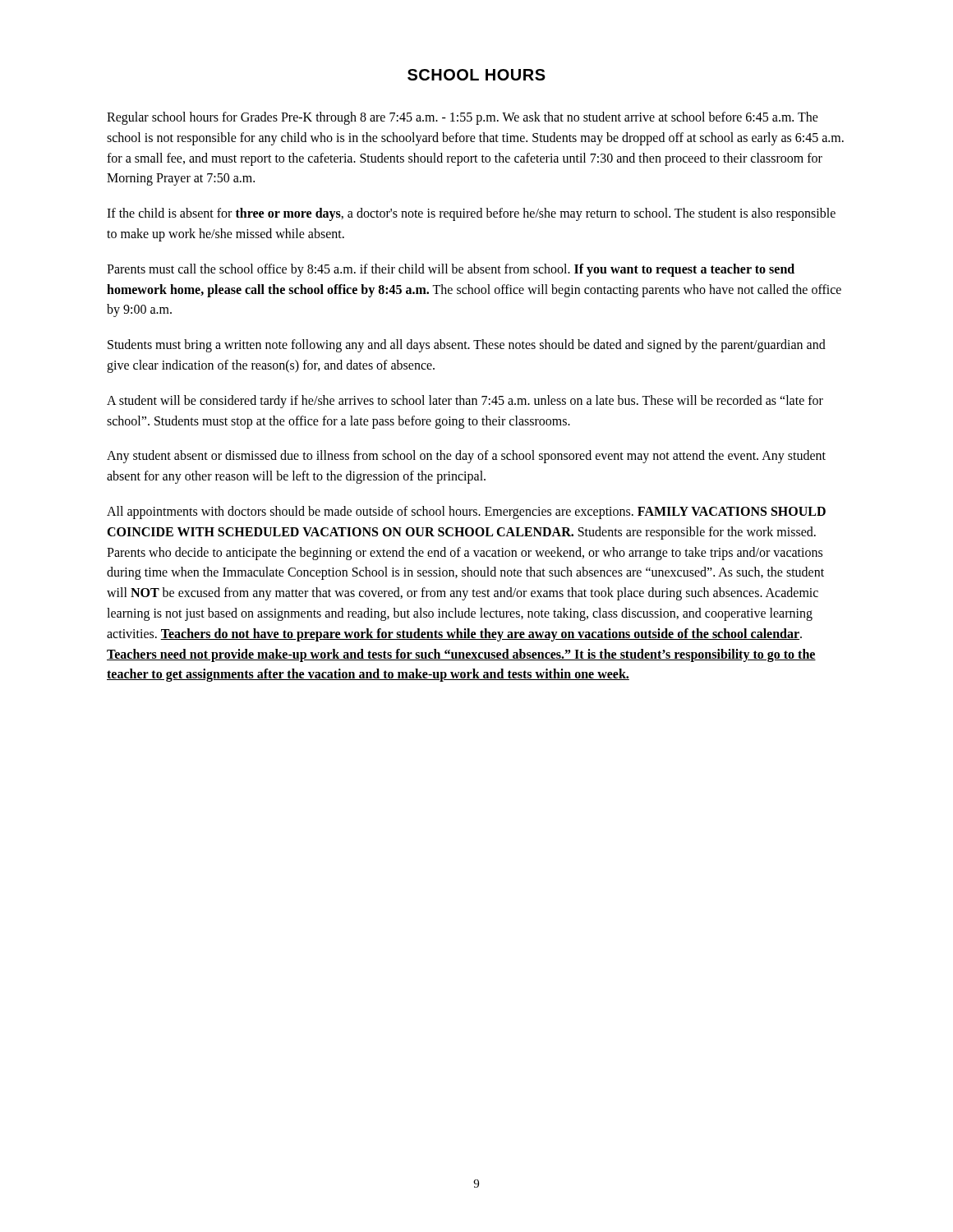This screenshot has height=1232, width=953.
Task: Click on the text block that says "Regular school hours"
Action: (476, 148)
